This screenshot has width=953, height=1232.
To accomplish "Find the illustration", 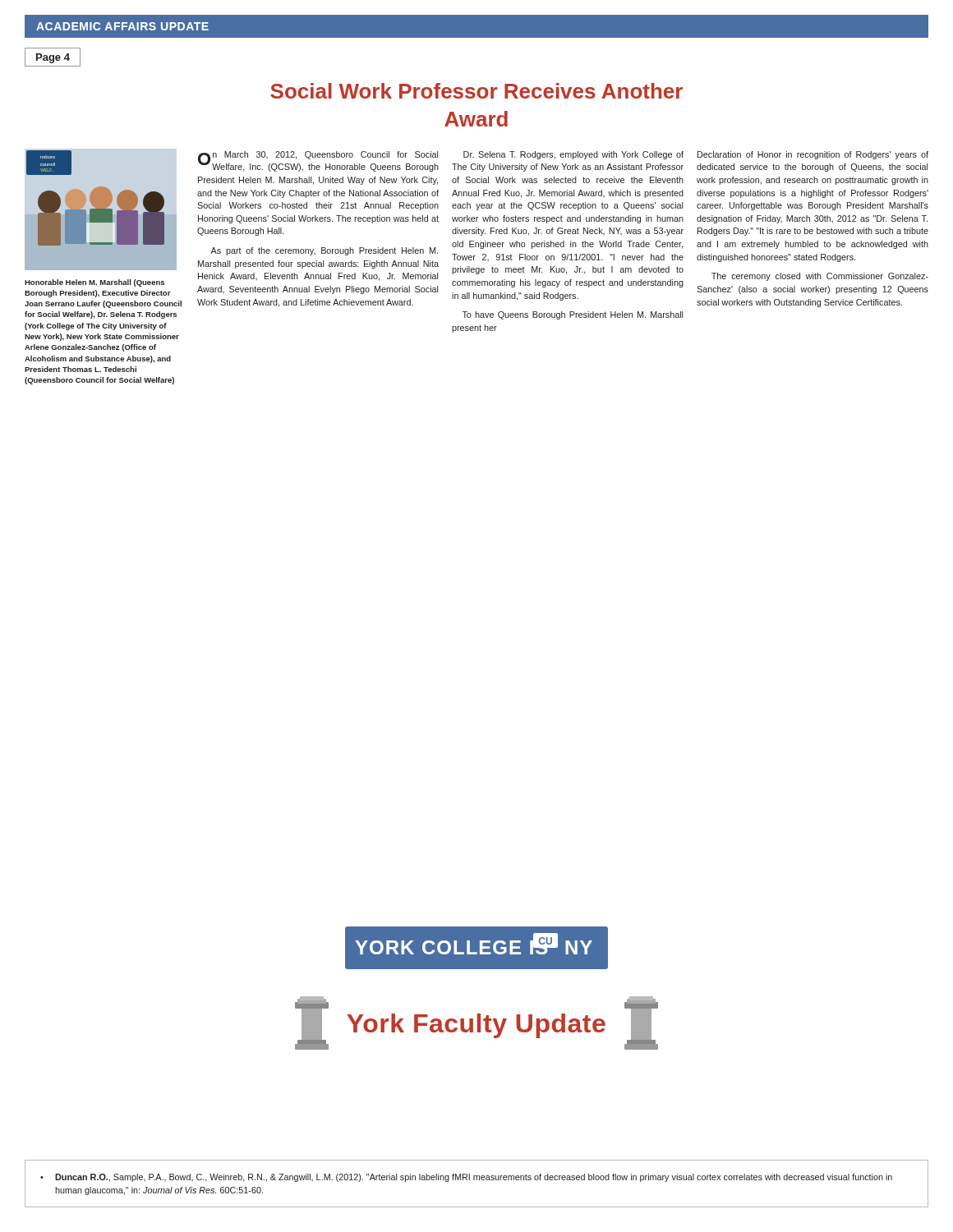I will [x=476, y=1023].
